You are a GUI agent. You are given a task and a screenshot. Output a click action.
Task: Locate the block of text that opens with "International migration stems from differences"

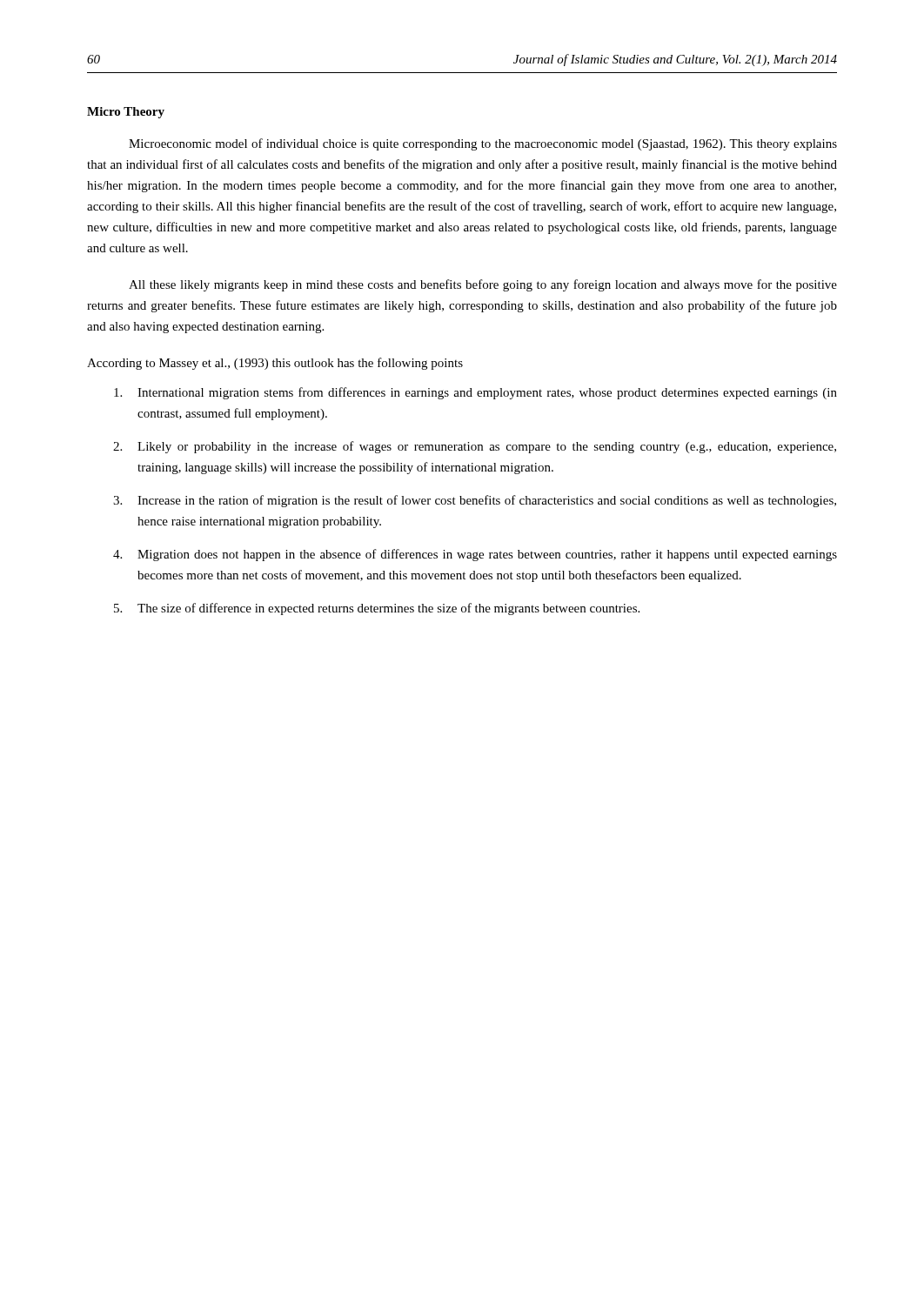coord(475,403)
